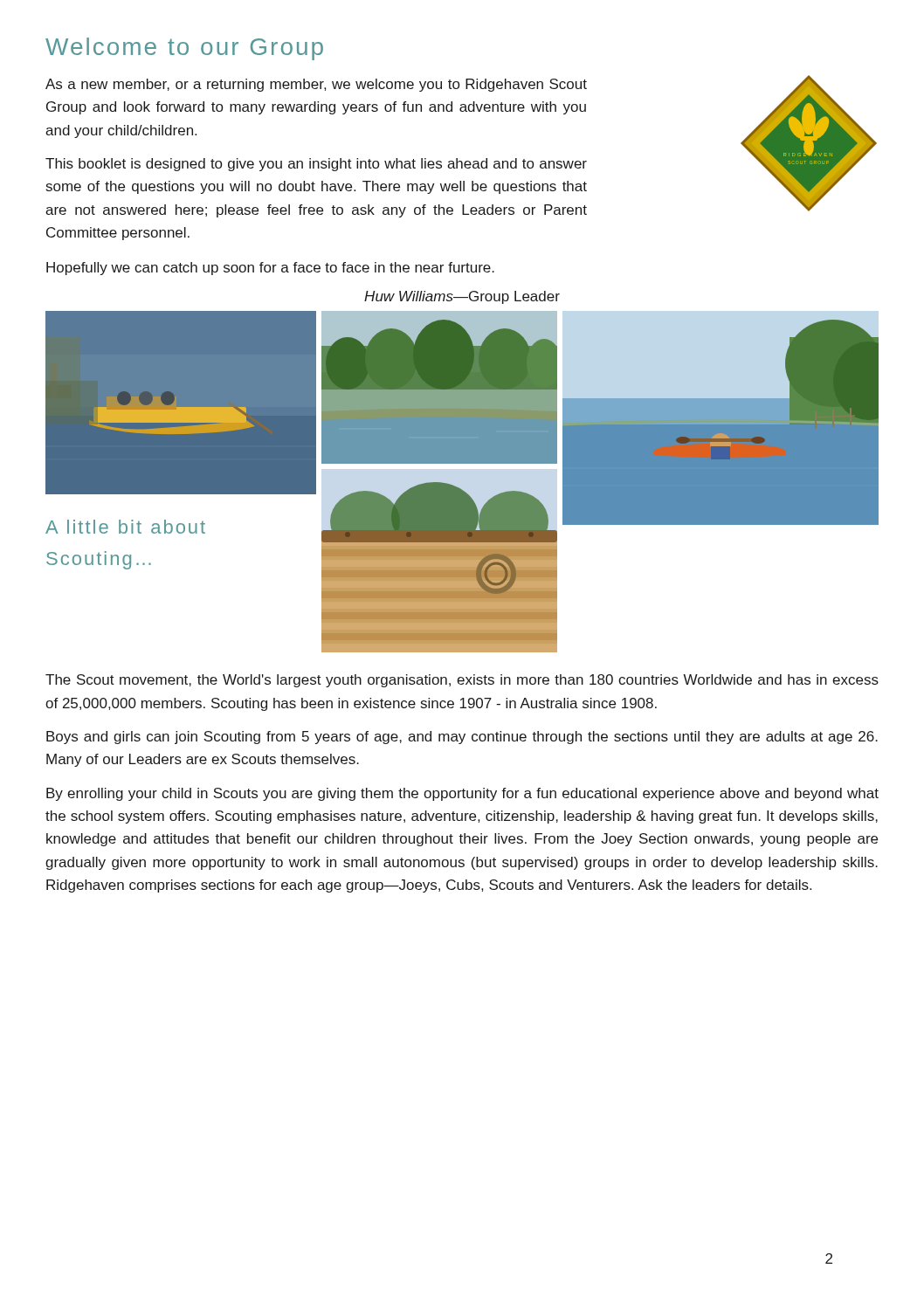The height and width of the screenshot is (1310, 924).
Task: Select the text starting "As a new member,"
Action: (316, 107)
